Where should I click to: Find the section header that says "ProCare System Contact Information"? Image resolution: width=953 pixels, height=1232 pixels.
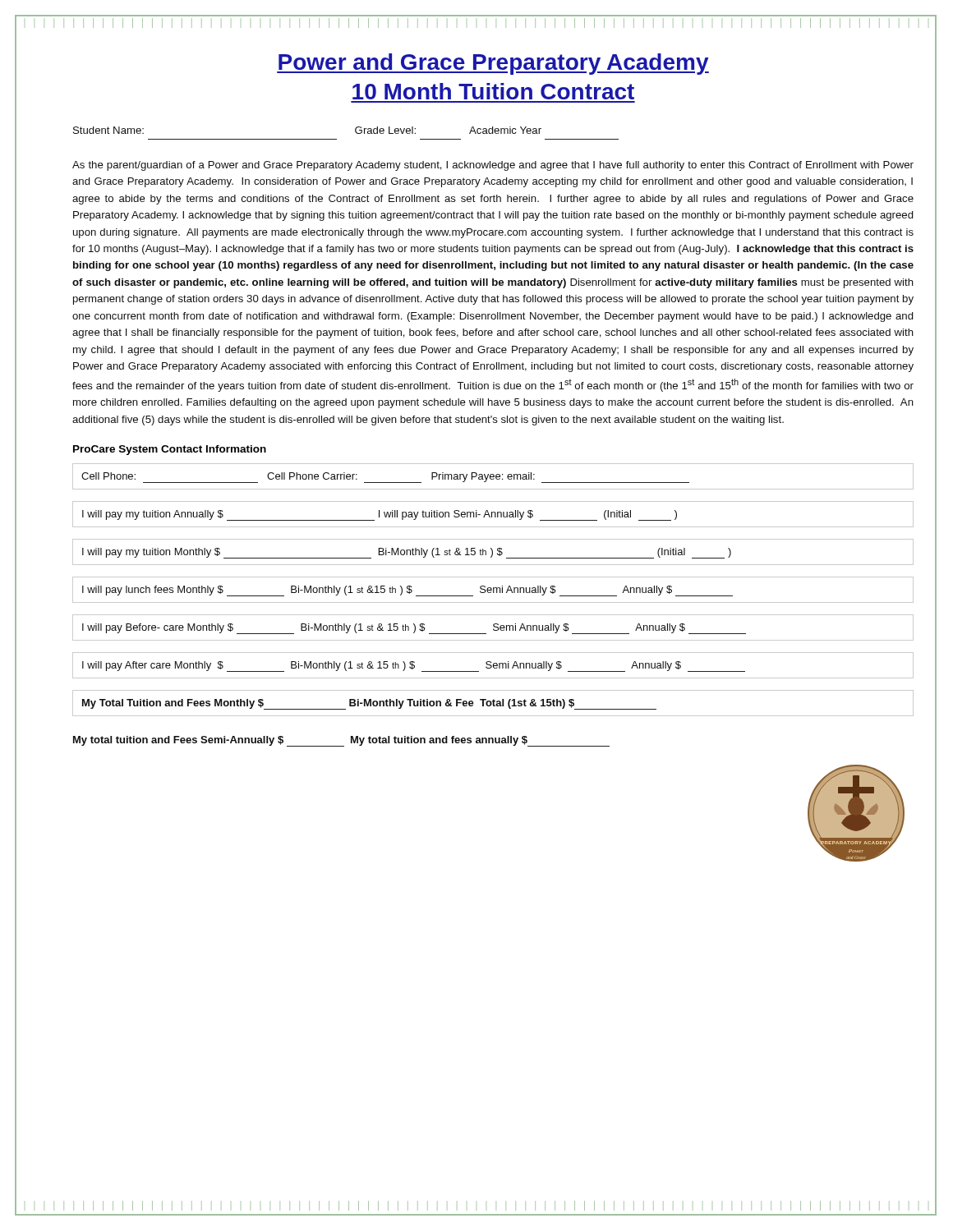(x=169, y=449)
